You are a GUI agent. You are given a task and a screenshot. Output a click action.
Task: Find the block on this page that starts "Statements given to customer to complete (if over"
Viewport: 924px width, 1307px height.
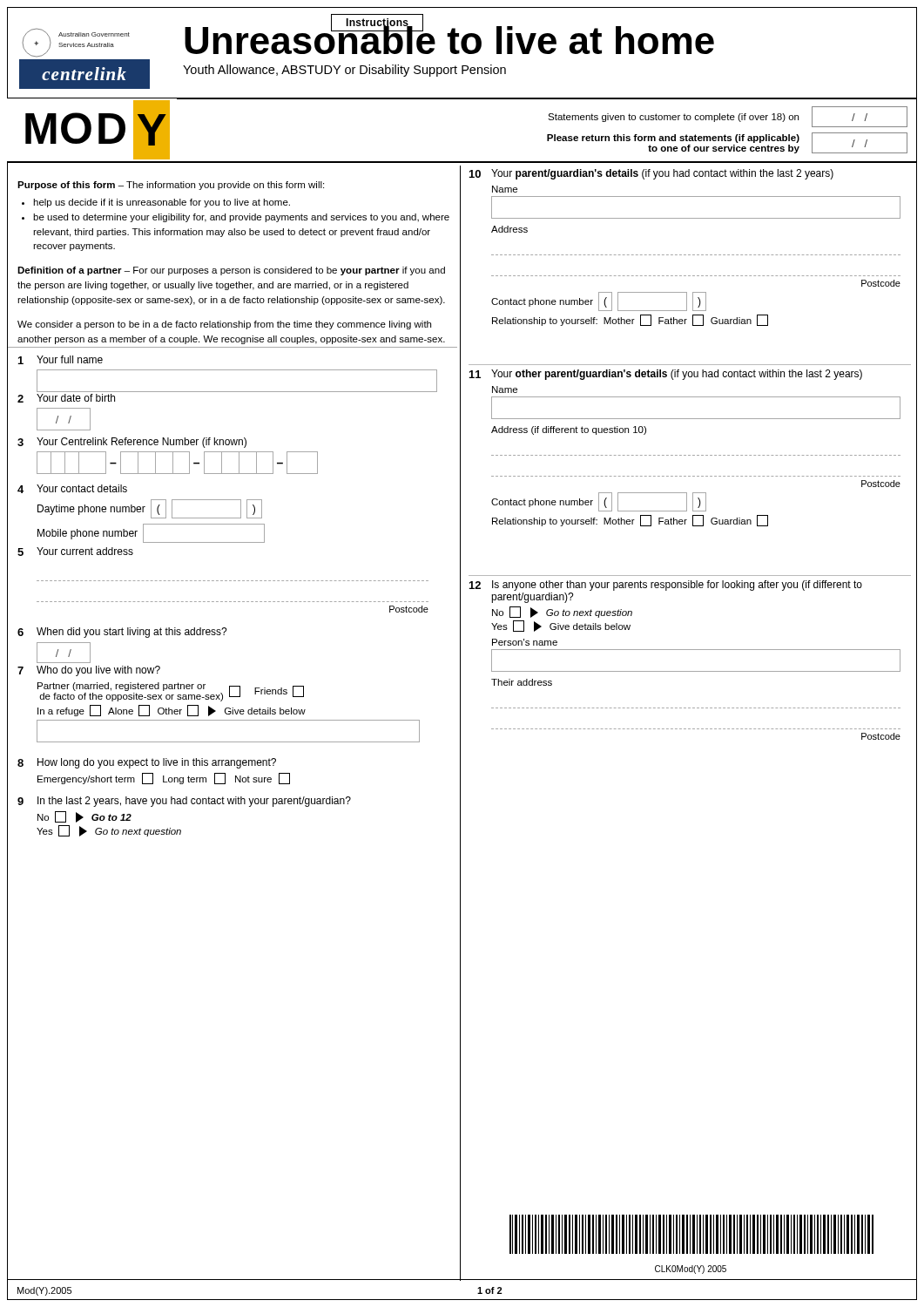(x=674, y=117)
